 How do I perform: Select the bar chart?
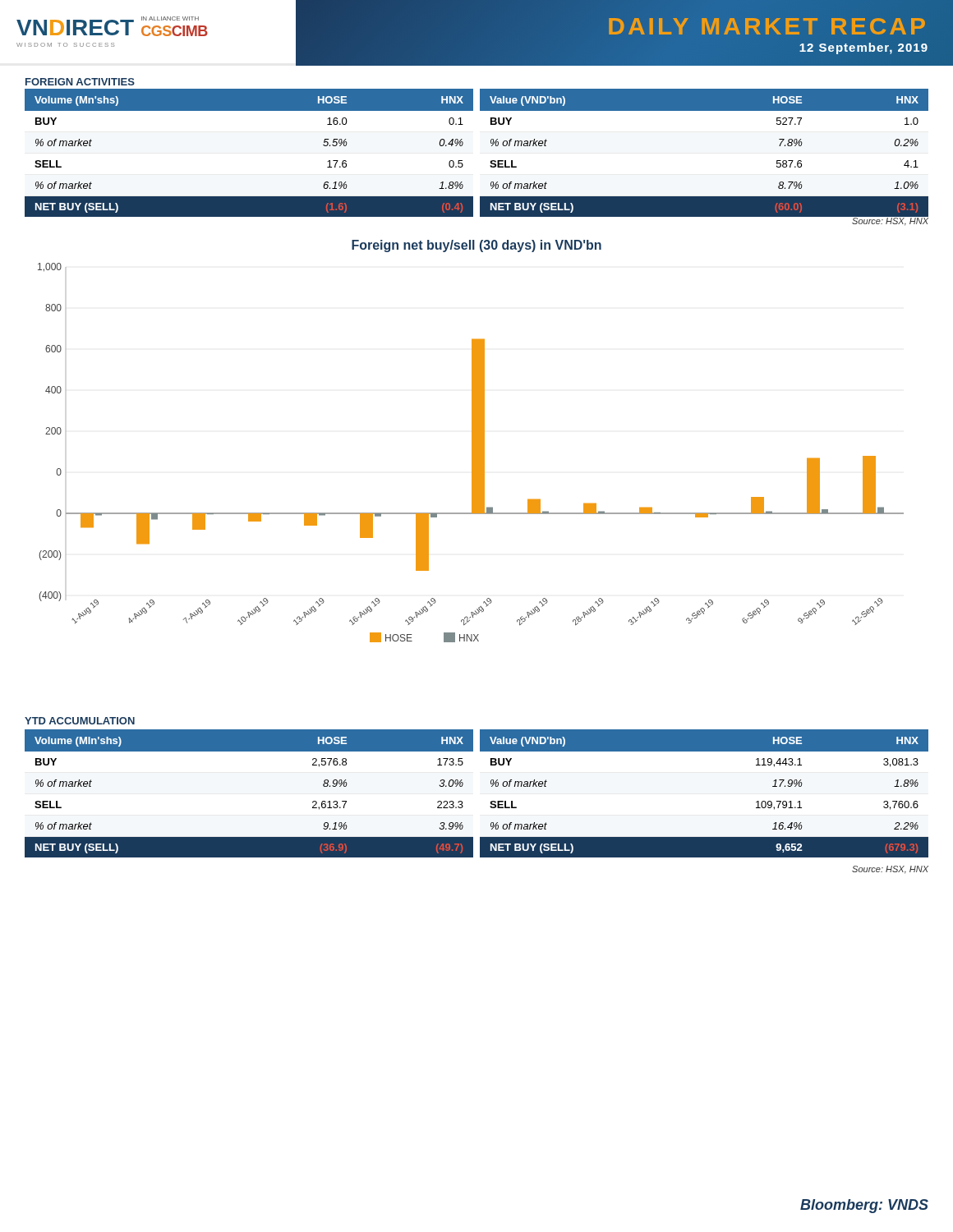click(476, 452)
